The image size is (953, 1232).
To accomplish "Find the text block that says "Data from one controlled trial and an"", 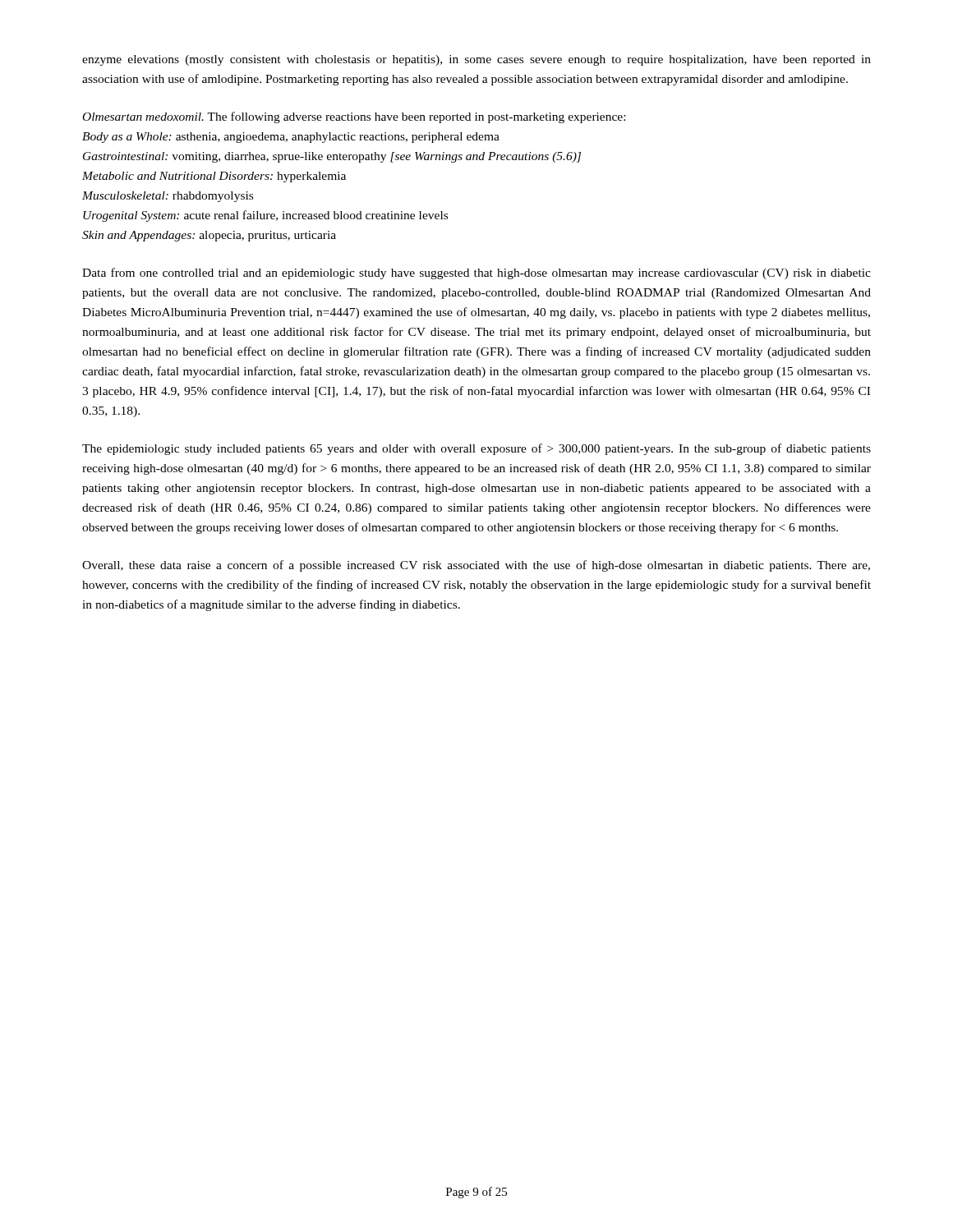I will (476, 341).
